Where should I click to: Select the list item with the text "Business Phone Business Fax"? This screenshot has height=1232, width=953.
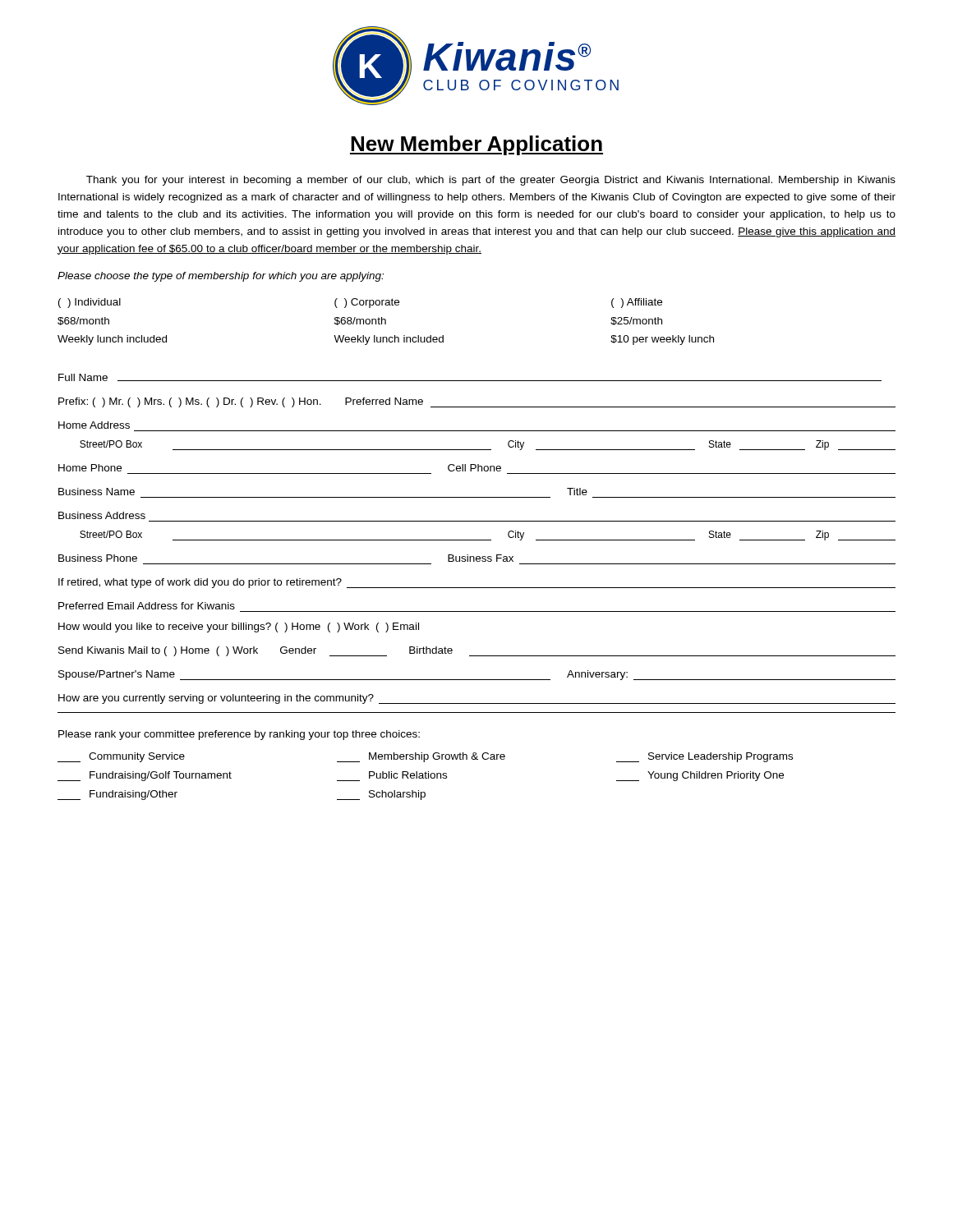476,557
